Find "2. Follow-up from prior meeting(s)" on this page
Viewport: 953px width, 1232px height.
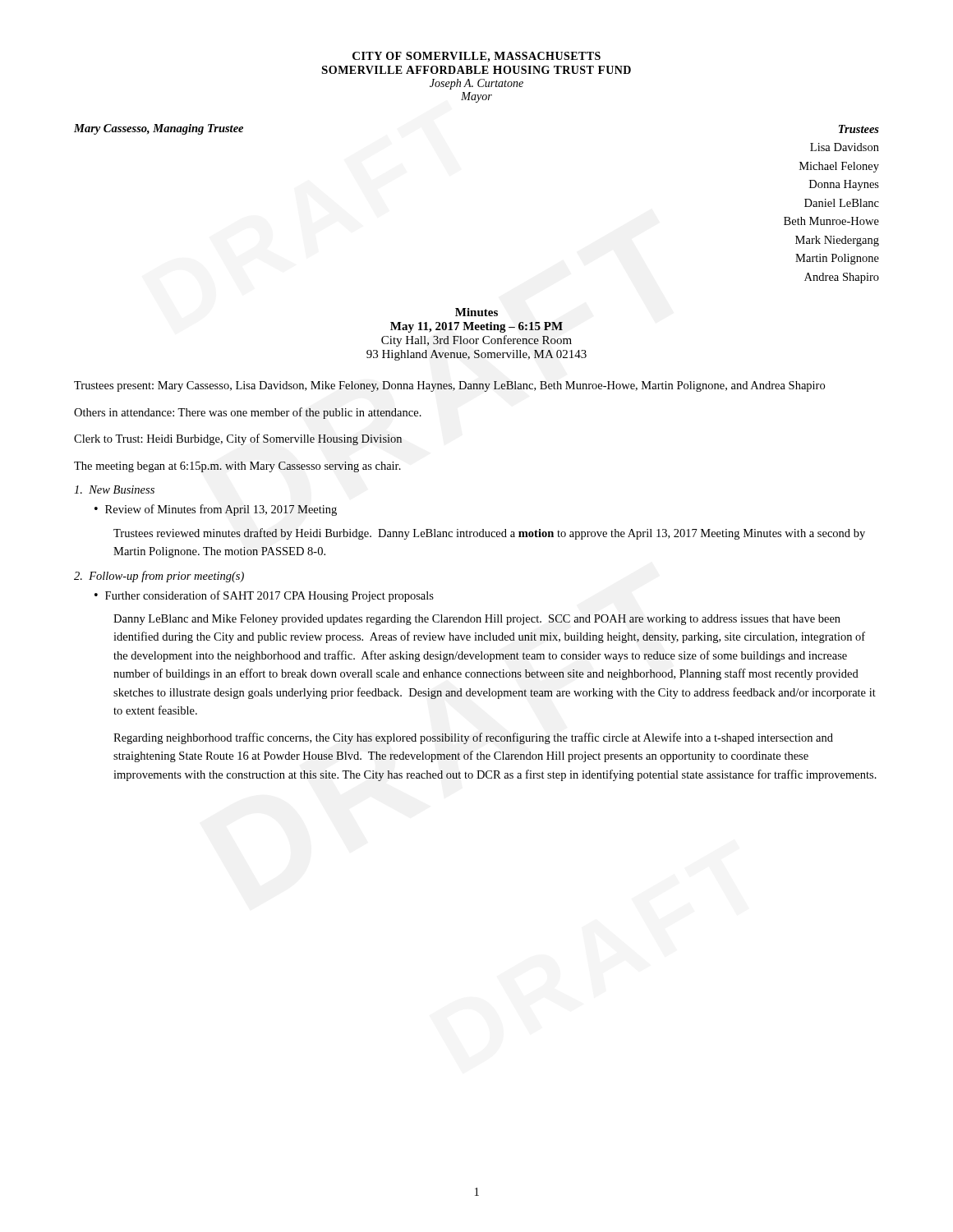(x=159, y=575)
